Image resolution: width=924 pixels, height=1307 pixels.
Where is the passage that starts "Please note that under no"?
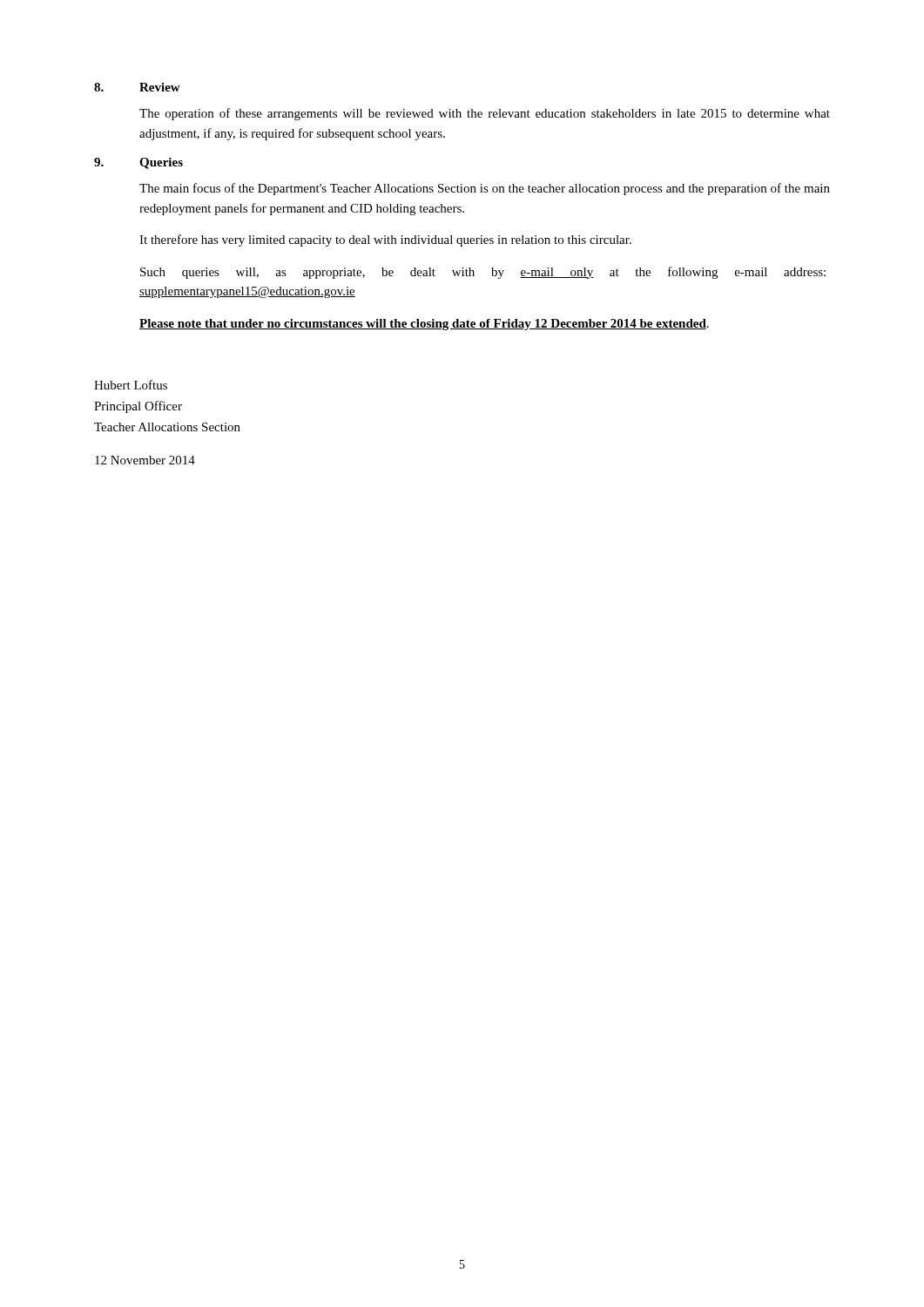click(424, 323)
